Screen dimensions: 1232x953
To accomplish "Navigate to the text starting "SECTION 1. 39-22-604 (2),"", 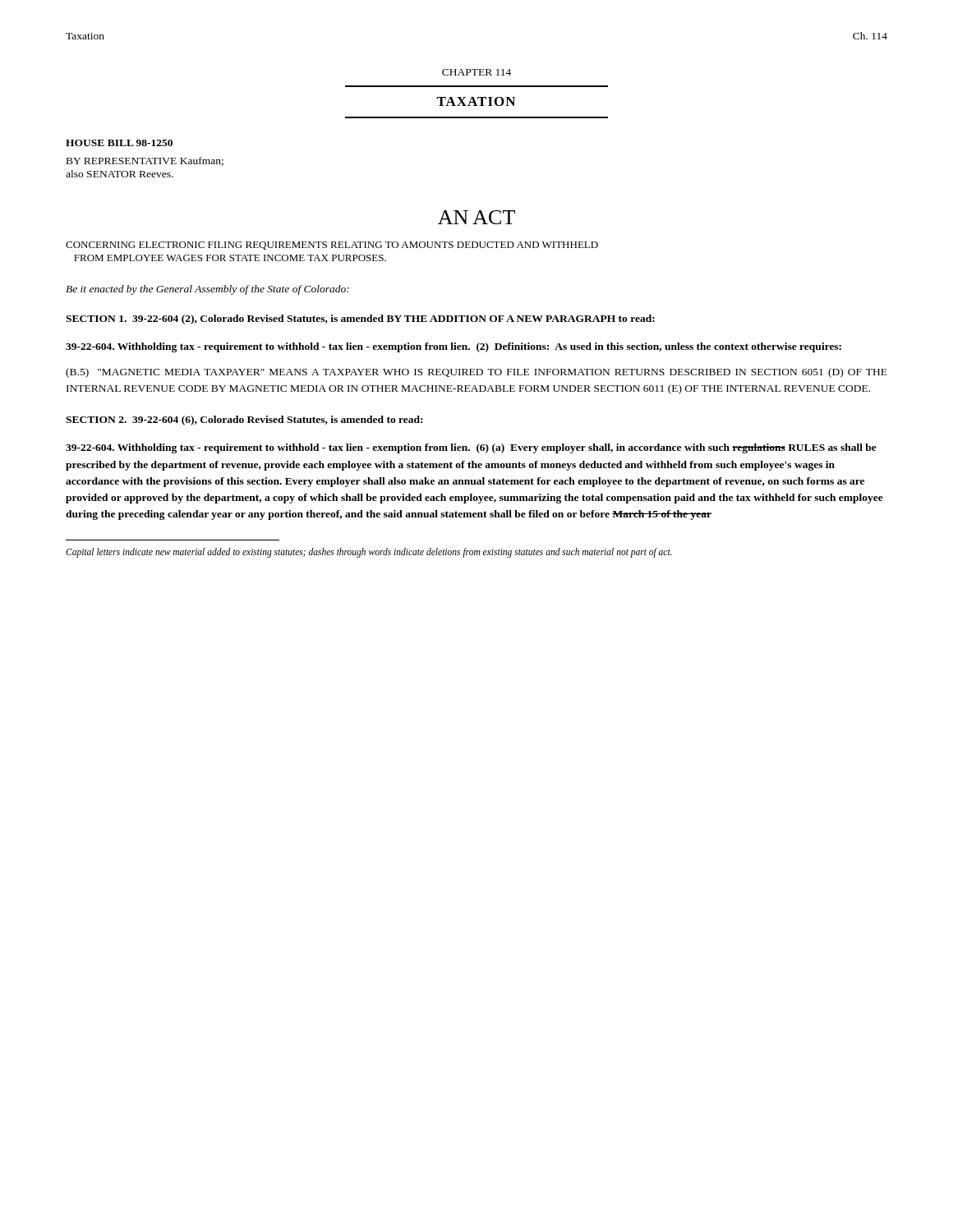I will [x=361, y=318].
